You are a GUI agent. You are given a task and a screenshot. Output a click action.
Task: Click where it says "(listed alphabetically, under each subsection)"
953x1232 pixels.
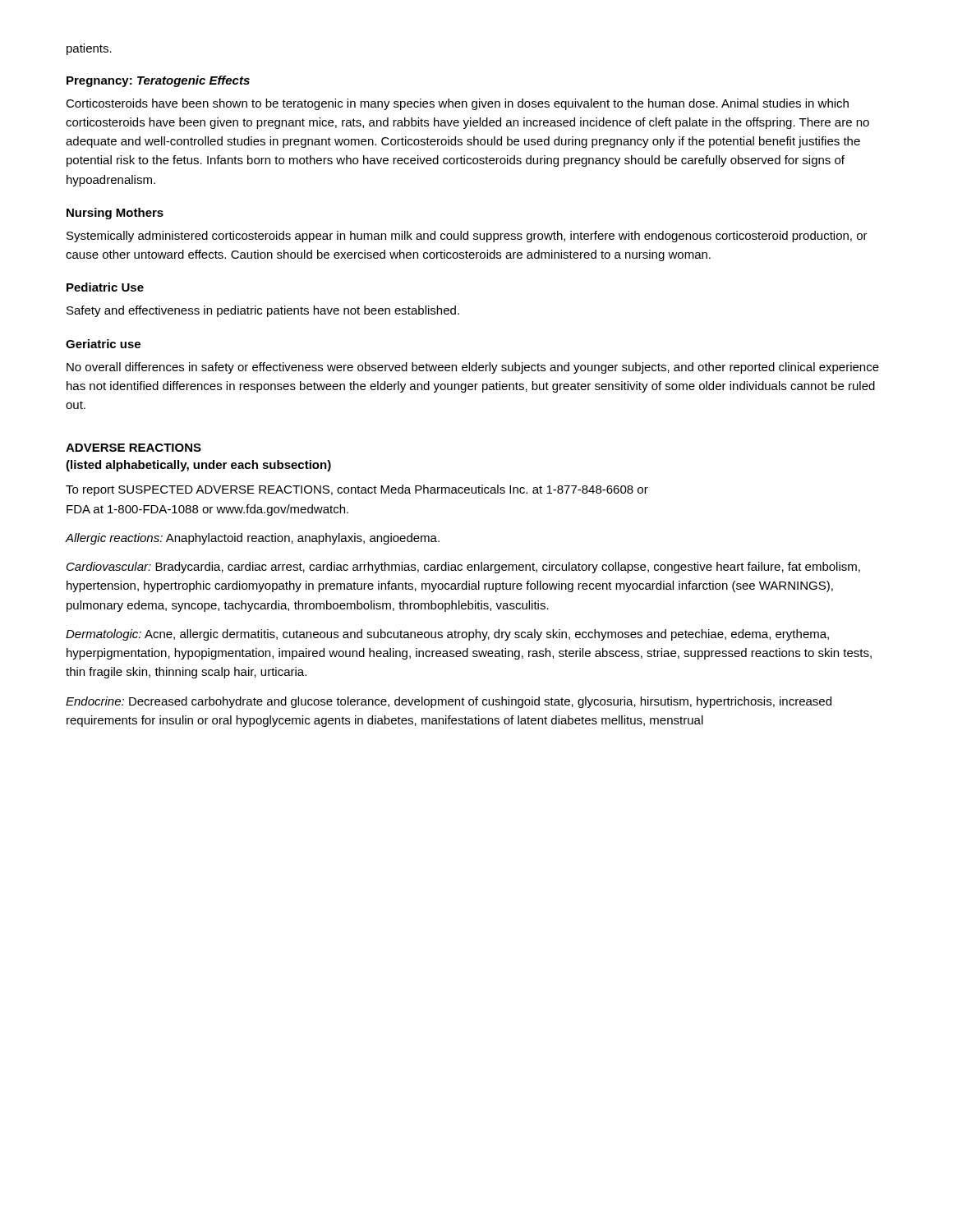point(198,465)
